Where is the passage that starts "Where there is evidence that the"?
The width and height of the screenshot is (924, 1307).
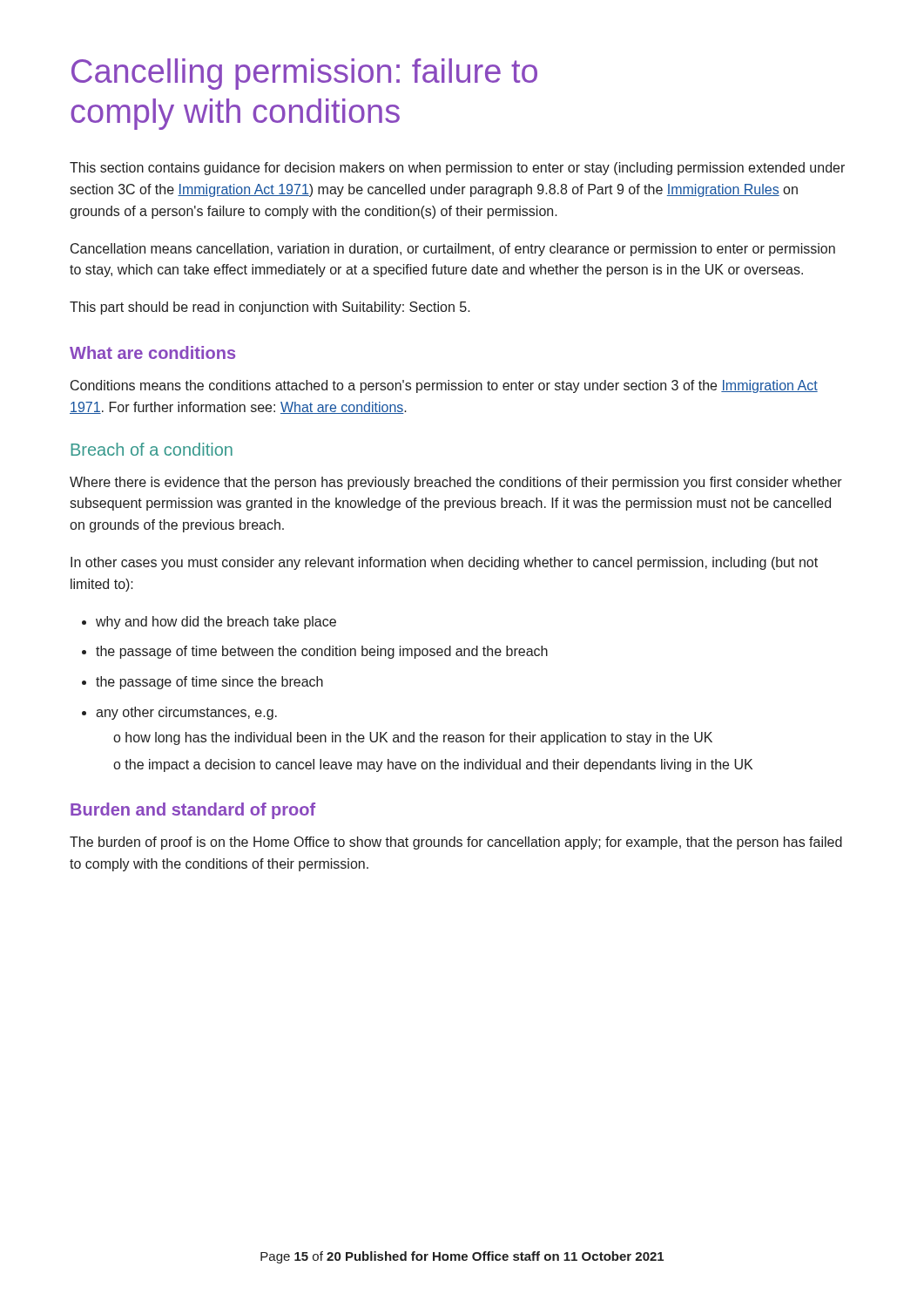[x=458, y=504]
